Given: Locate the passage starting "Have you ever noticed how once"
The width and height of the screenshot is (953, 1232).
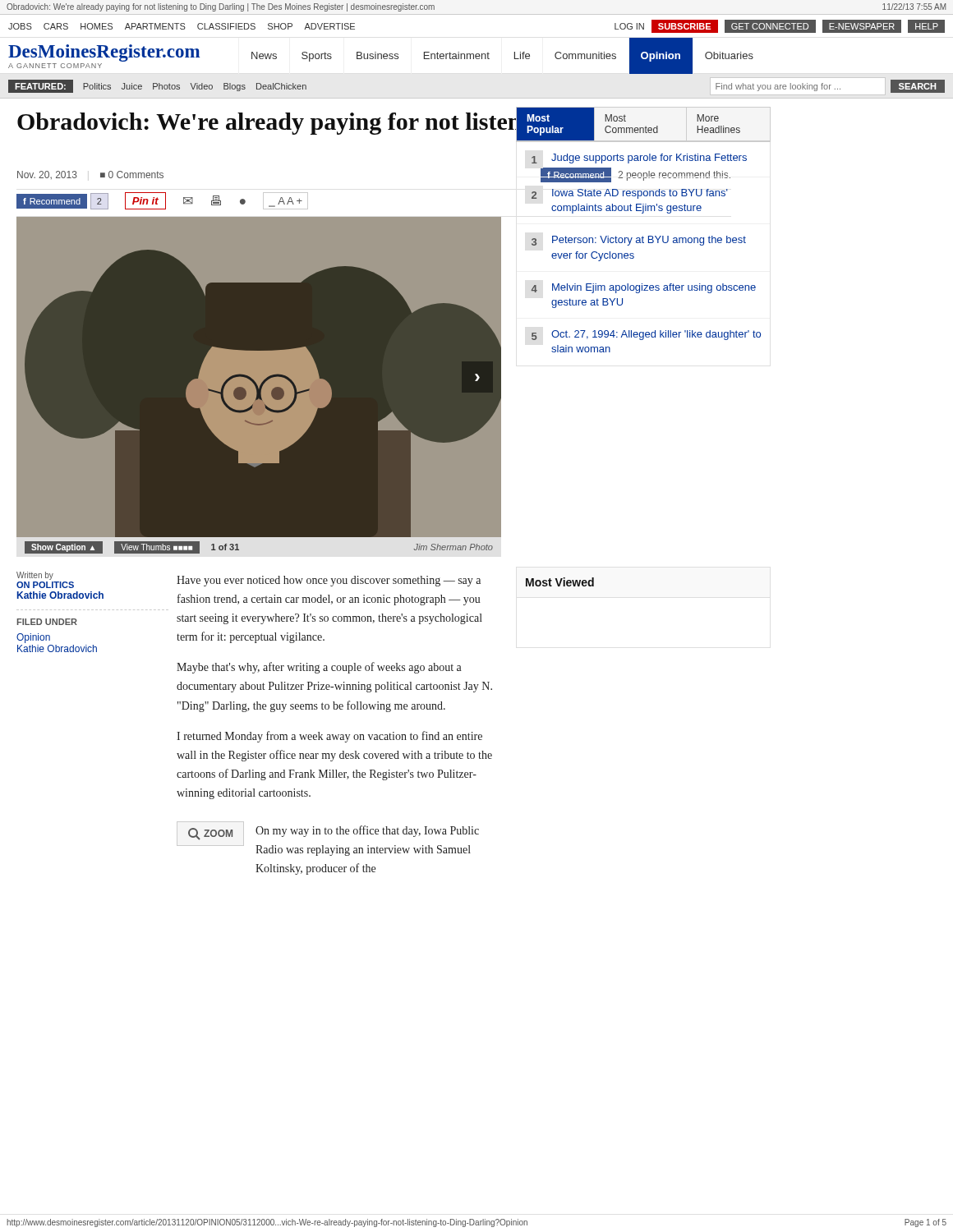Looking at the screenshot, I should pos(329,609).
